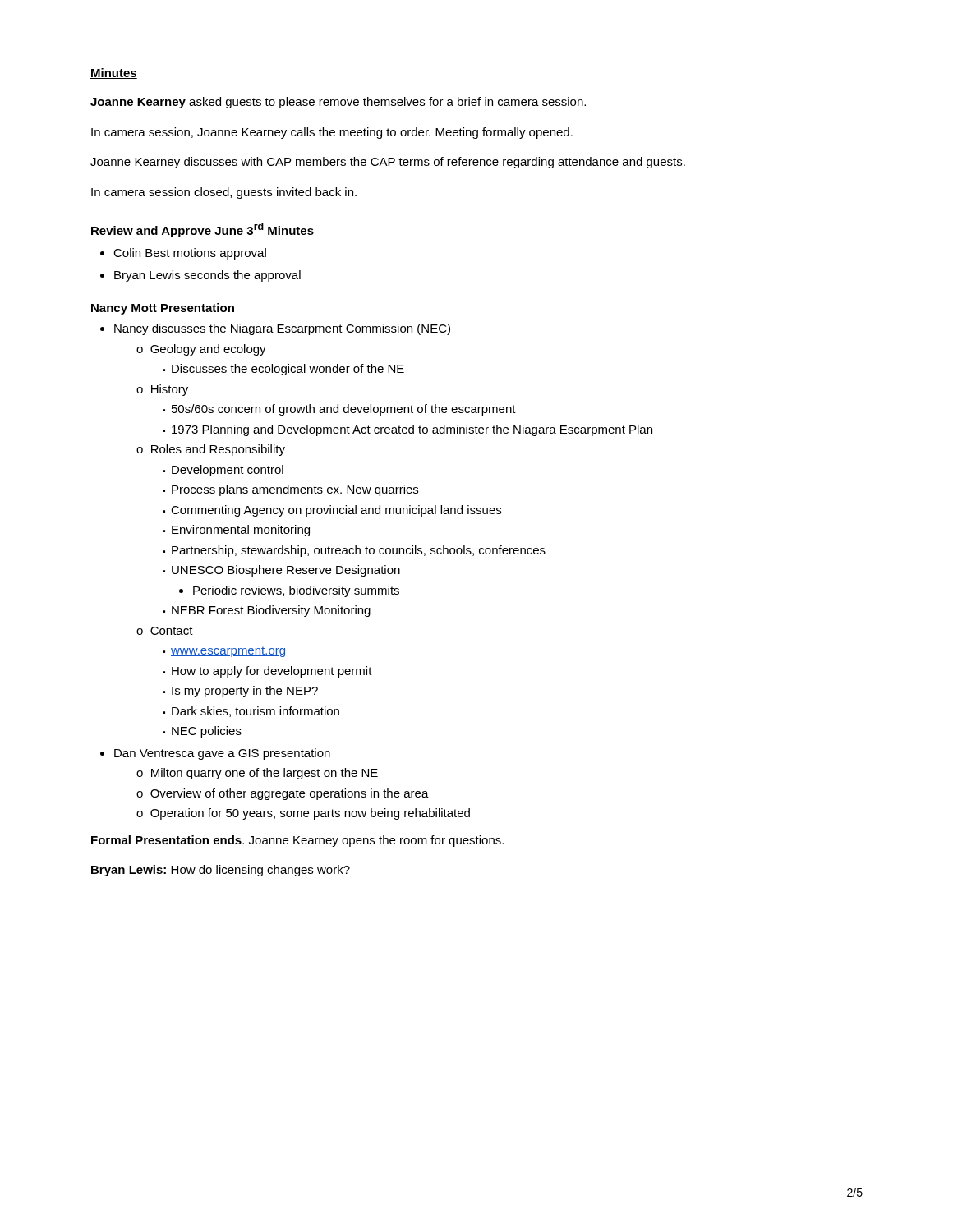Find the list item that says "Nancy discusses the Niagara"
Screen dimensions: 1232x953
point(282,329)
